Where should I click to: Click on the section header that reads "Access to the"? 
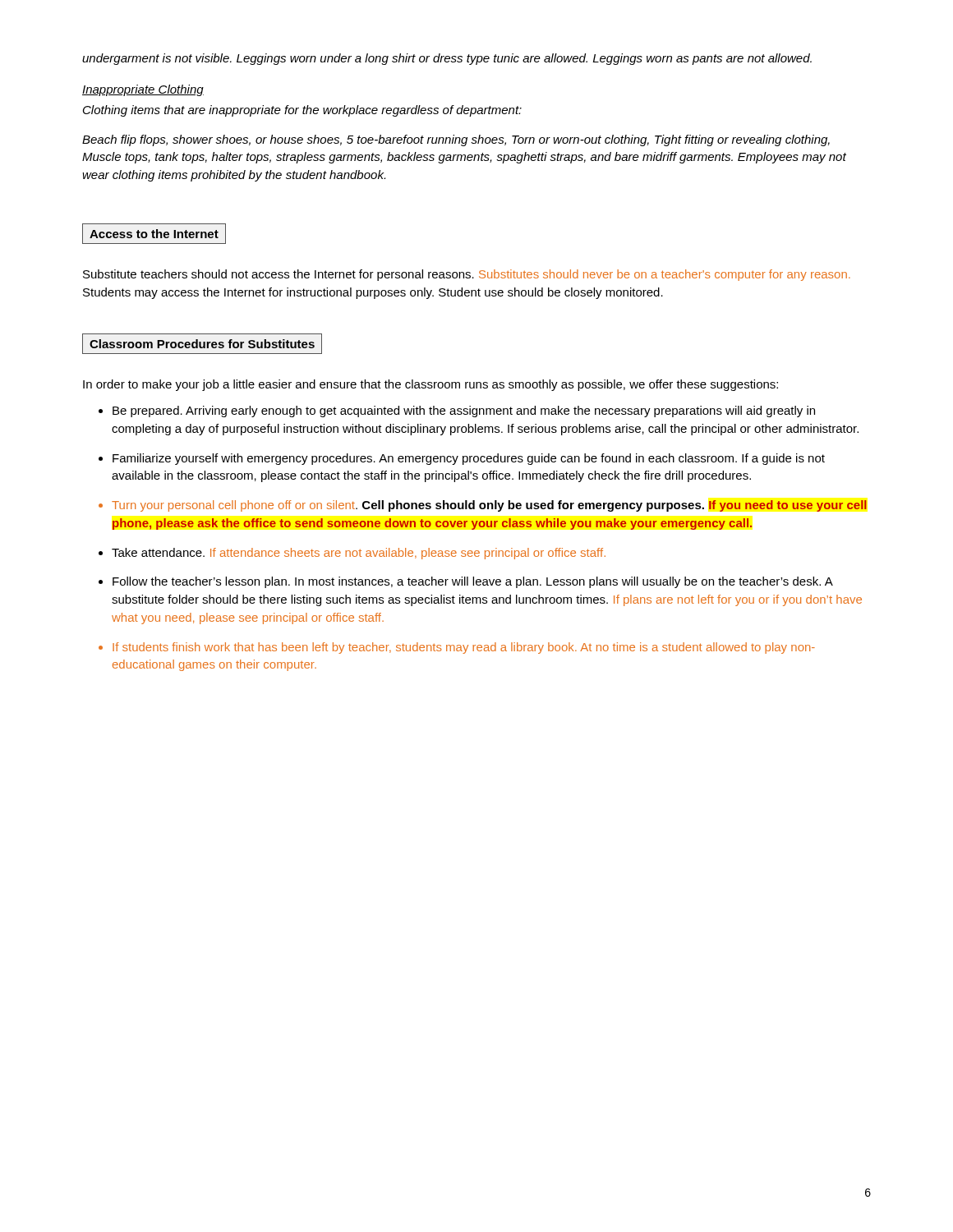(154, 233)
